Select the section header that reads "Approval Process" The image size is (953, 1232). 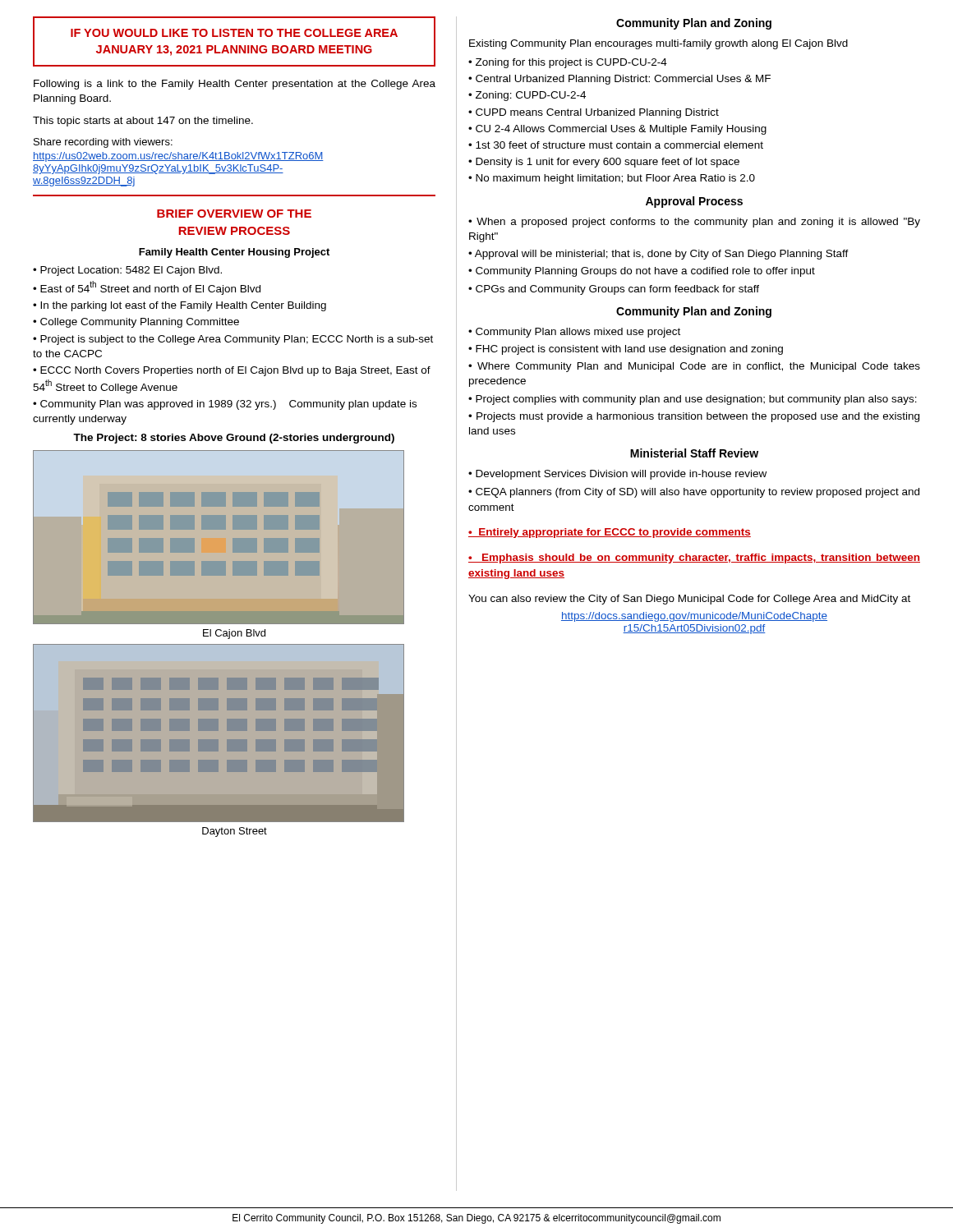[x=694, y=201]
